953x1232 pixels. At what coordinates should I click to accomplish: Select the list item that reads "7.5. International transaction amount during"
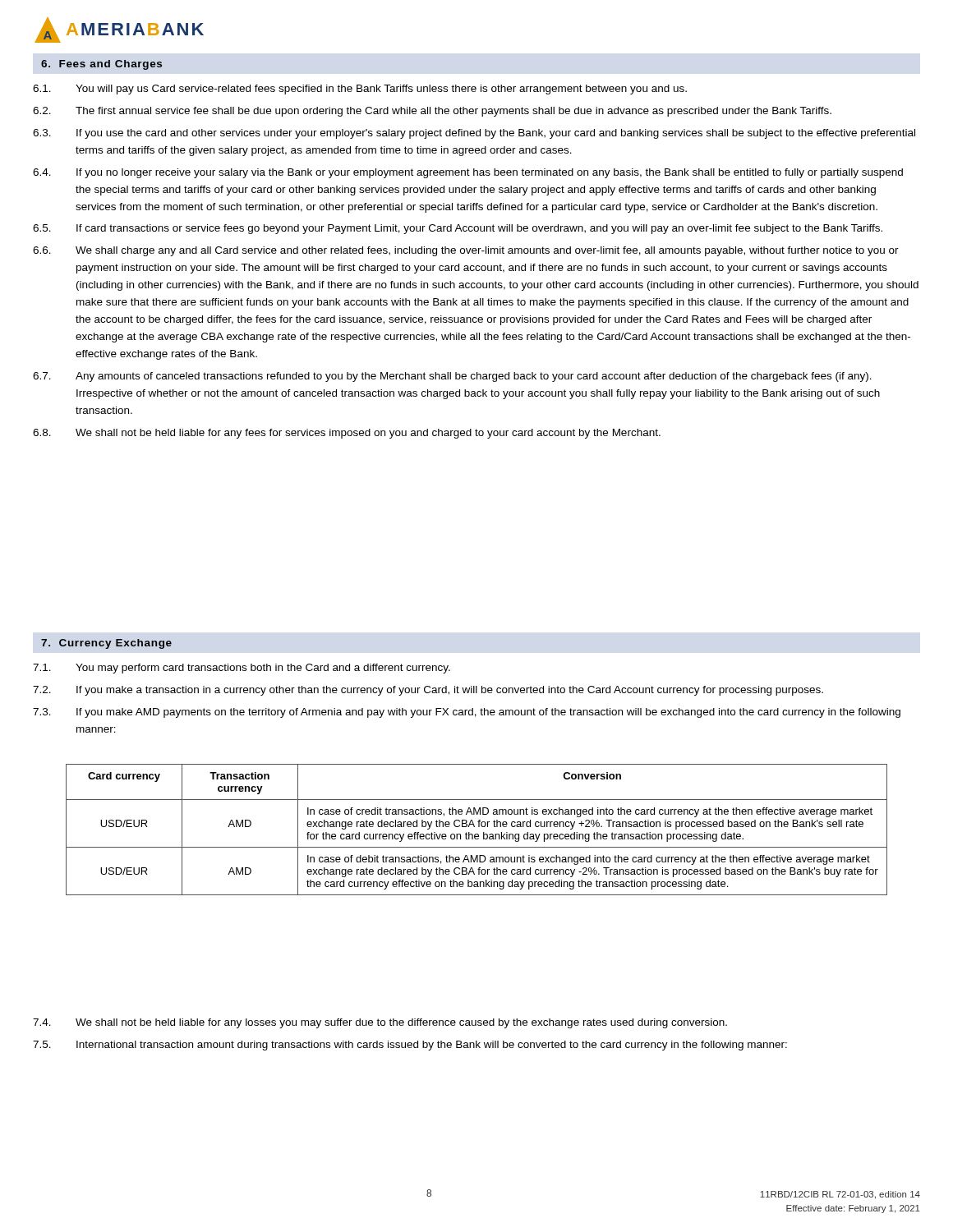pos(476,1045)
